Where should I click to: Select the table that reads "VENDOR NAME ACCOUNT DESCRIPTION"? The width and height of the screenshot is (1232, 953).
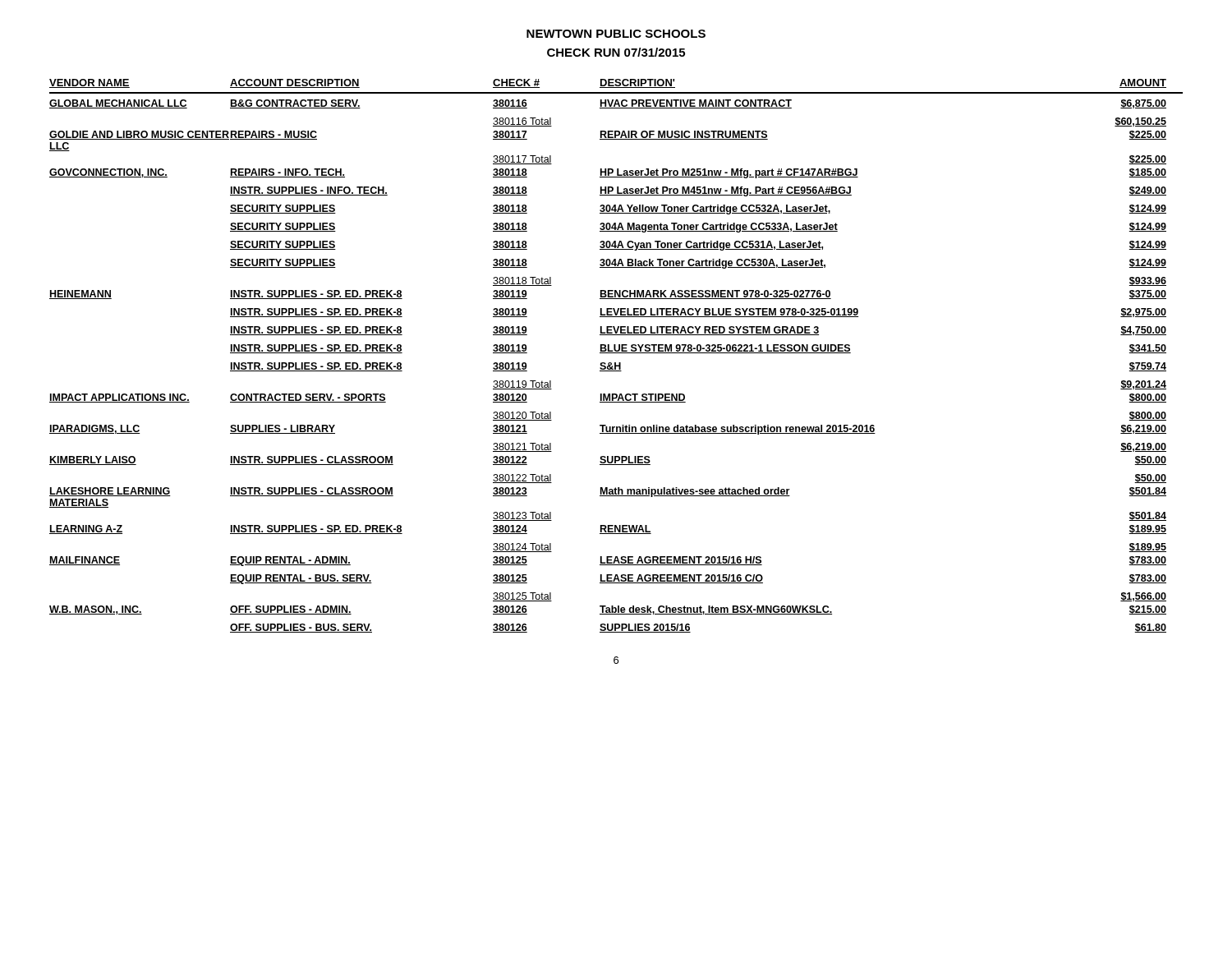click(x=616, y=358)
